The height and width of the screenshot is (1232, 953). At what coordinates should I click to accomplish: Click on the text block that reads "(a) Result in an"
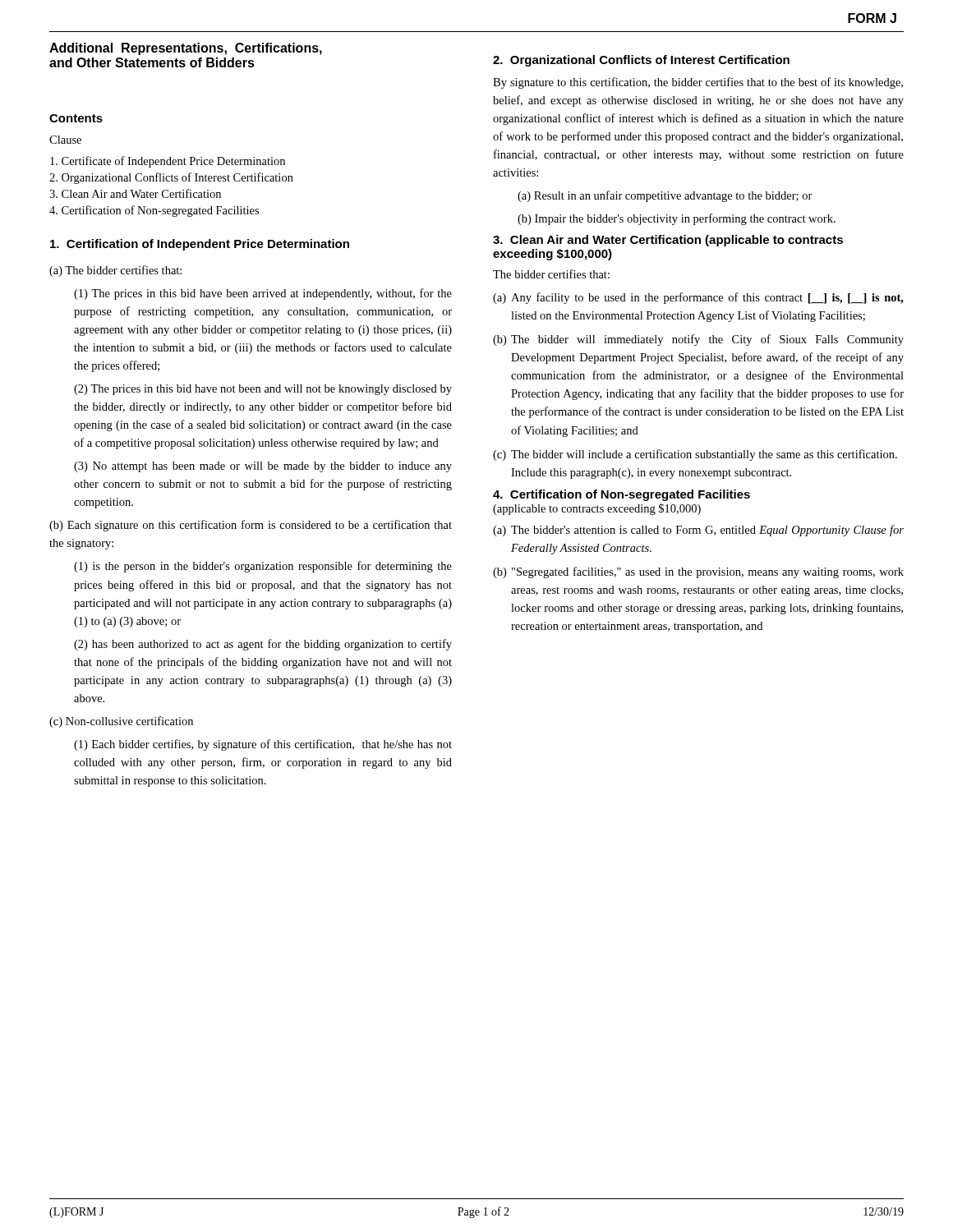pos(665,196)
